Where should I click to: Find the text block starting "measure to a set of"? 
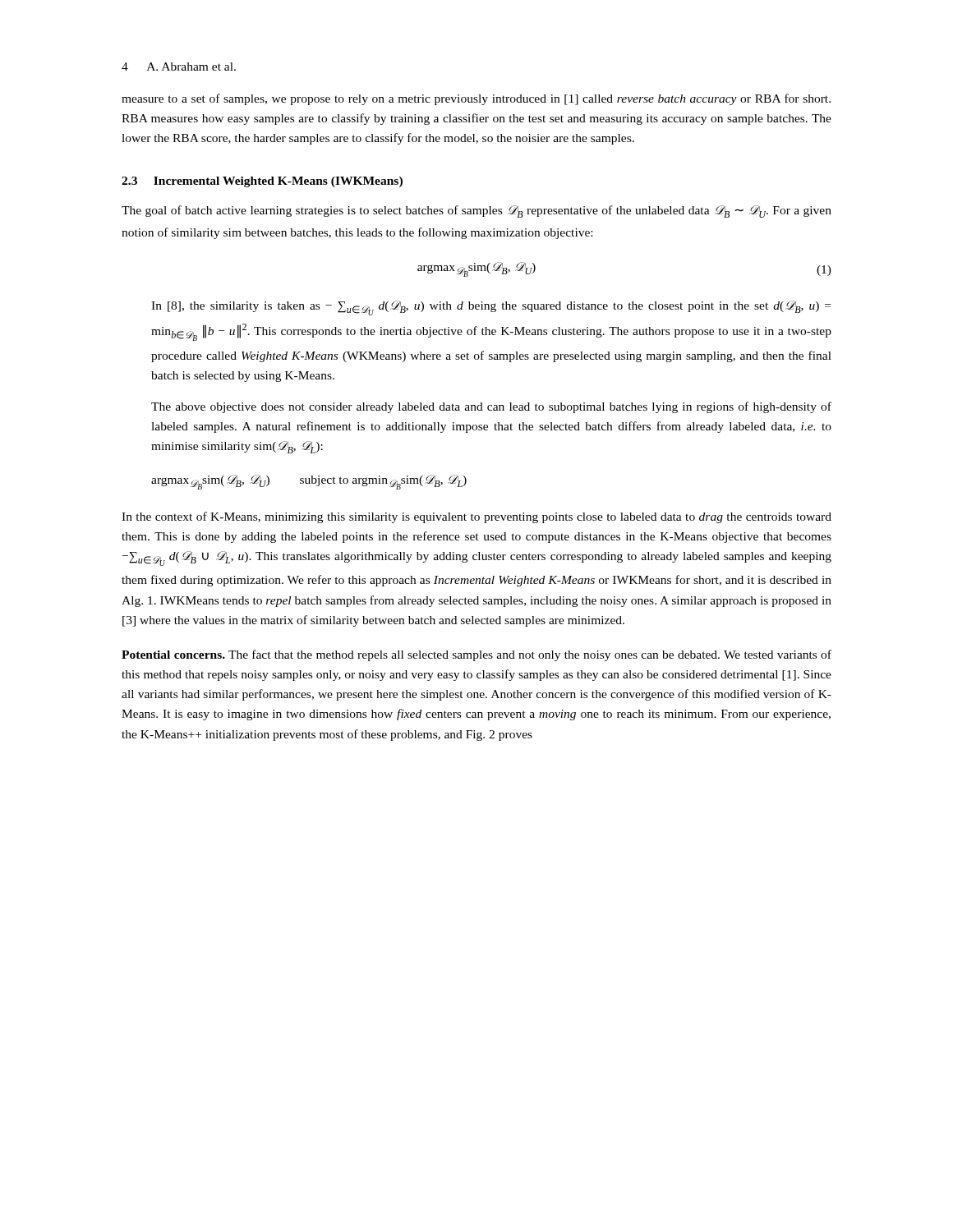[476, 118]
